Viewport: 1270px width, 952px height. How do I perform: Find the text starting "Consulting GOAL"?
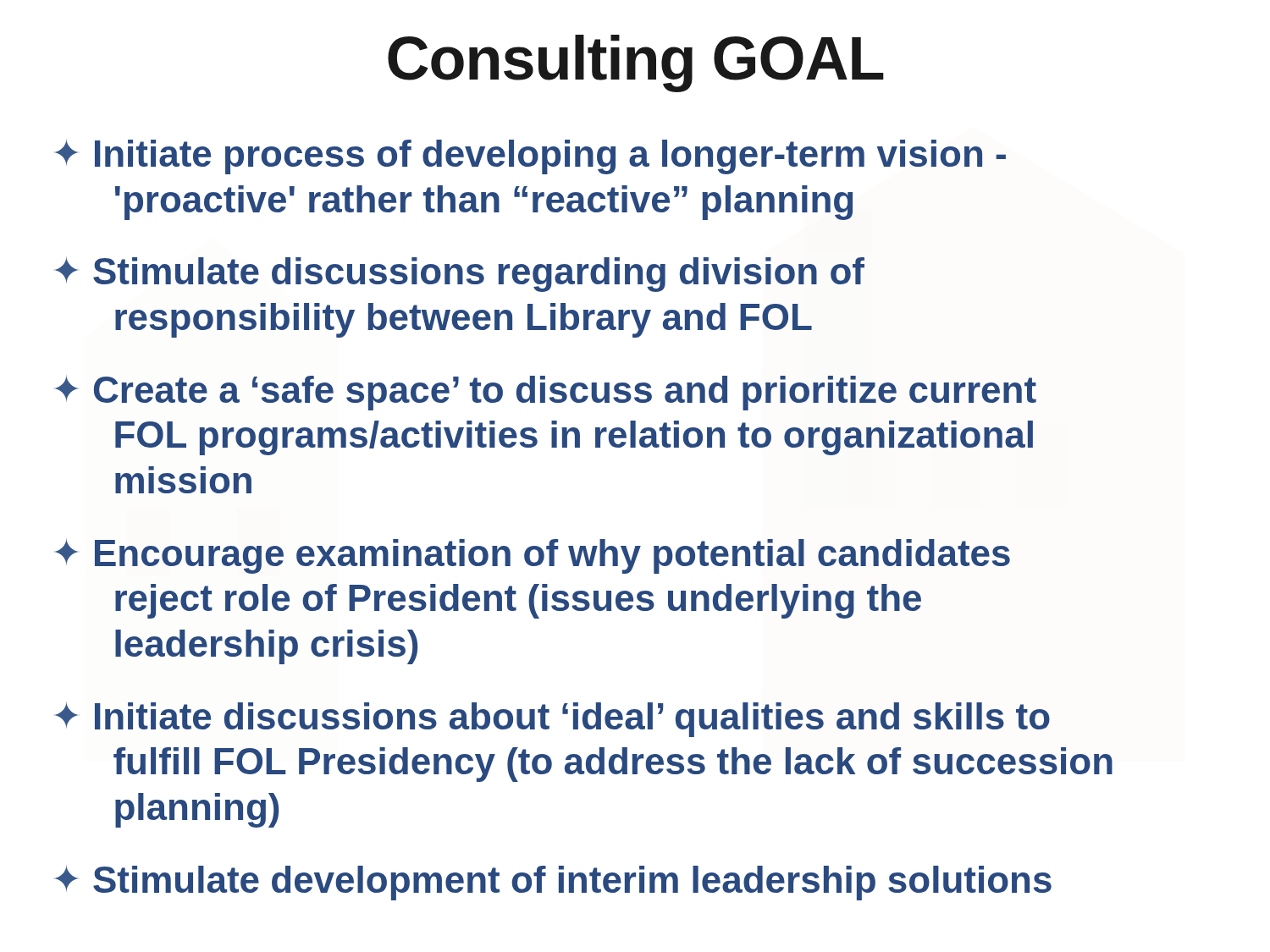click(635, 58)
